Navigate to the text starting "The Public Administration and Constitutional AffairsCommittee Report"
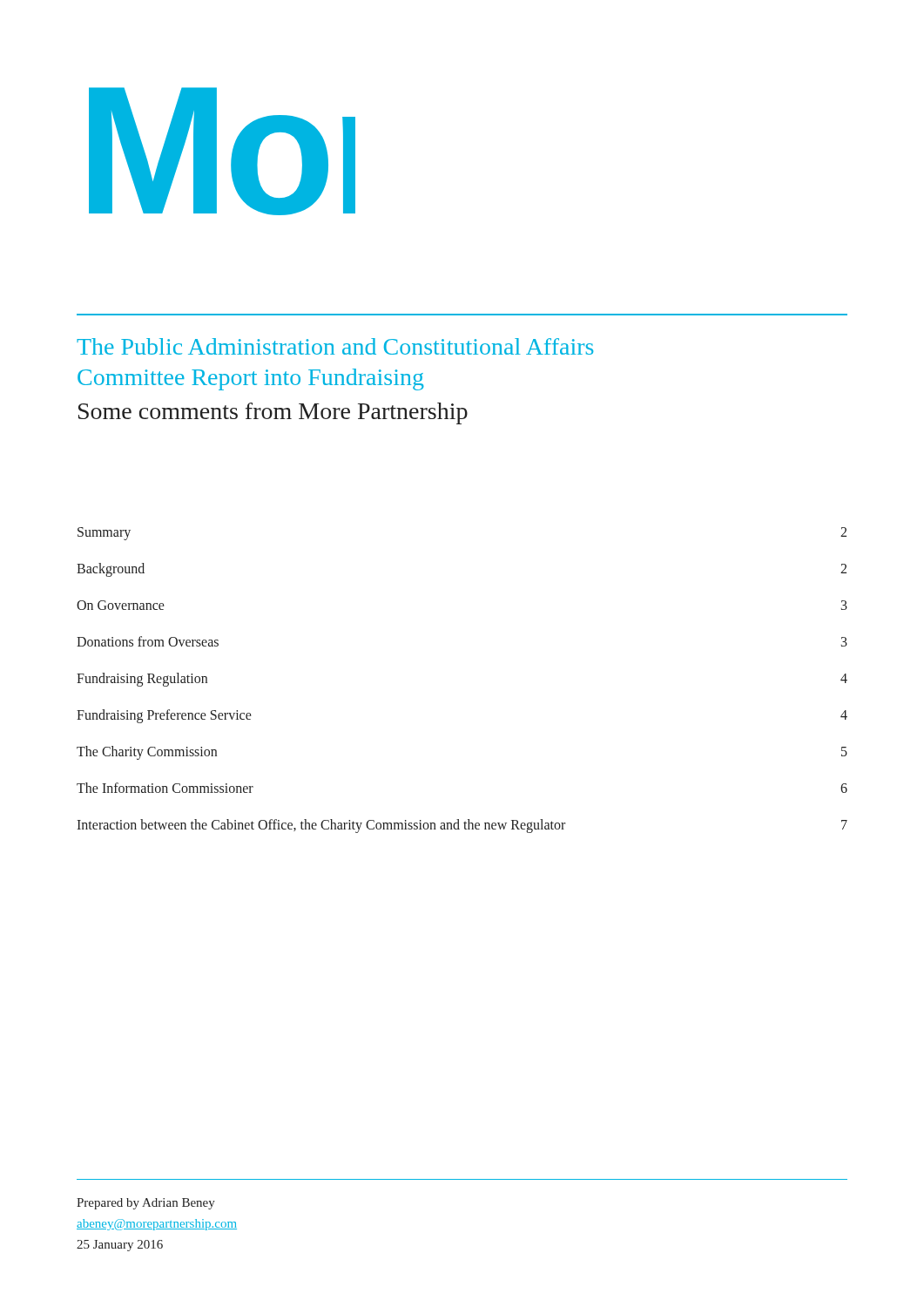Viewport: 924px width, 1307px height. coord(335,346)
